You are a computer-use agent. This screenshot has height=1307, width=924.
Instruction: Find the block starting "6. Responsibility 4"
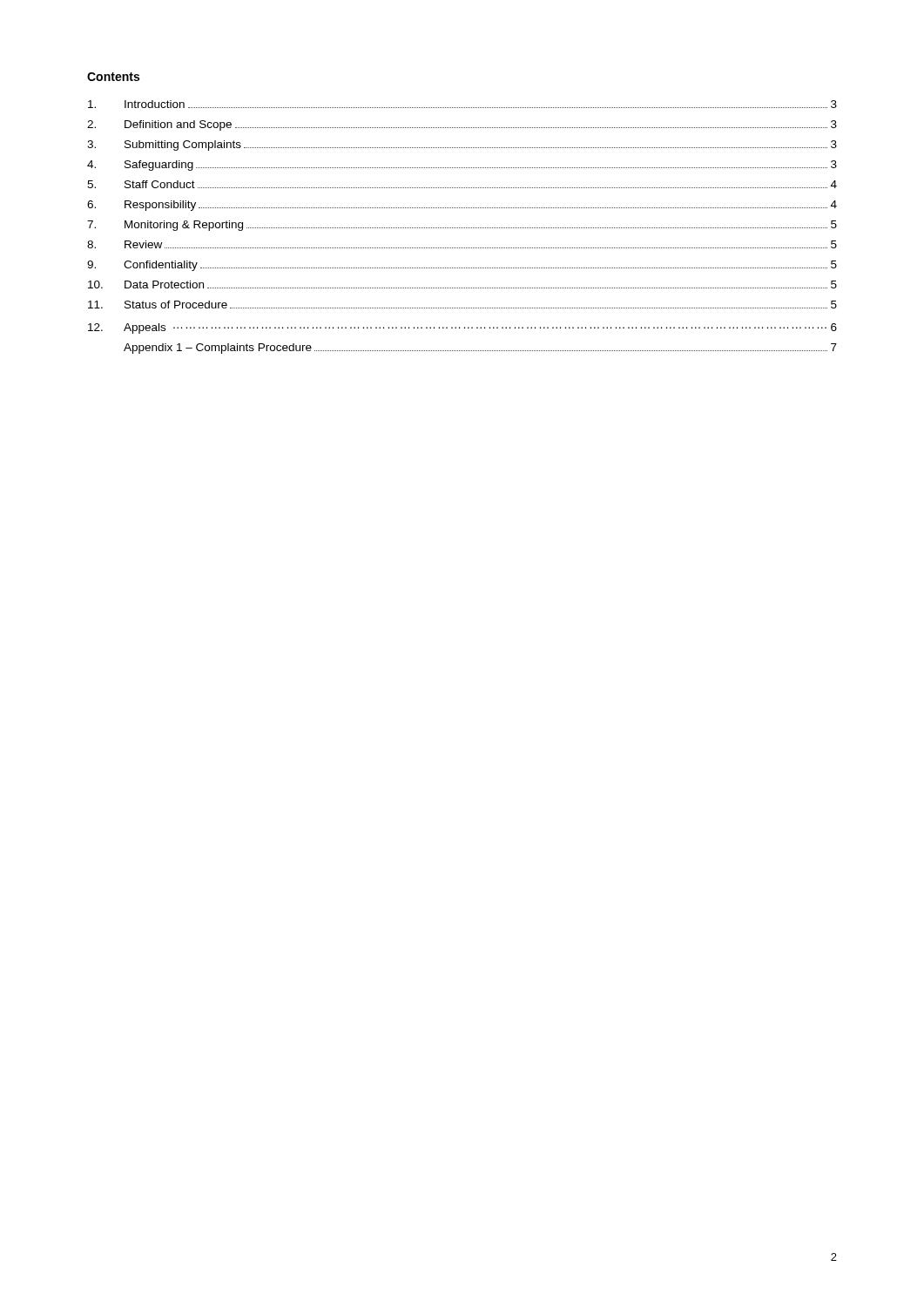coord(462,204)
